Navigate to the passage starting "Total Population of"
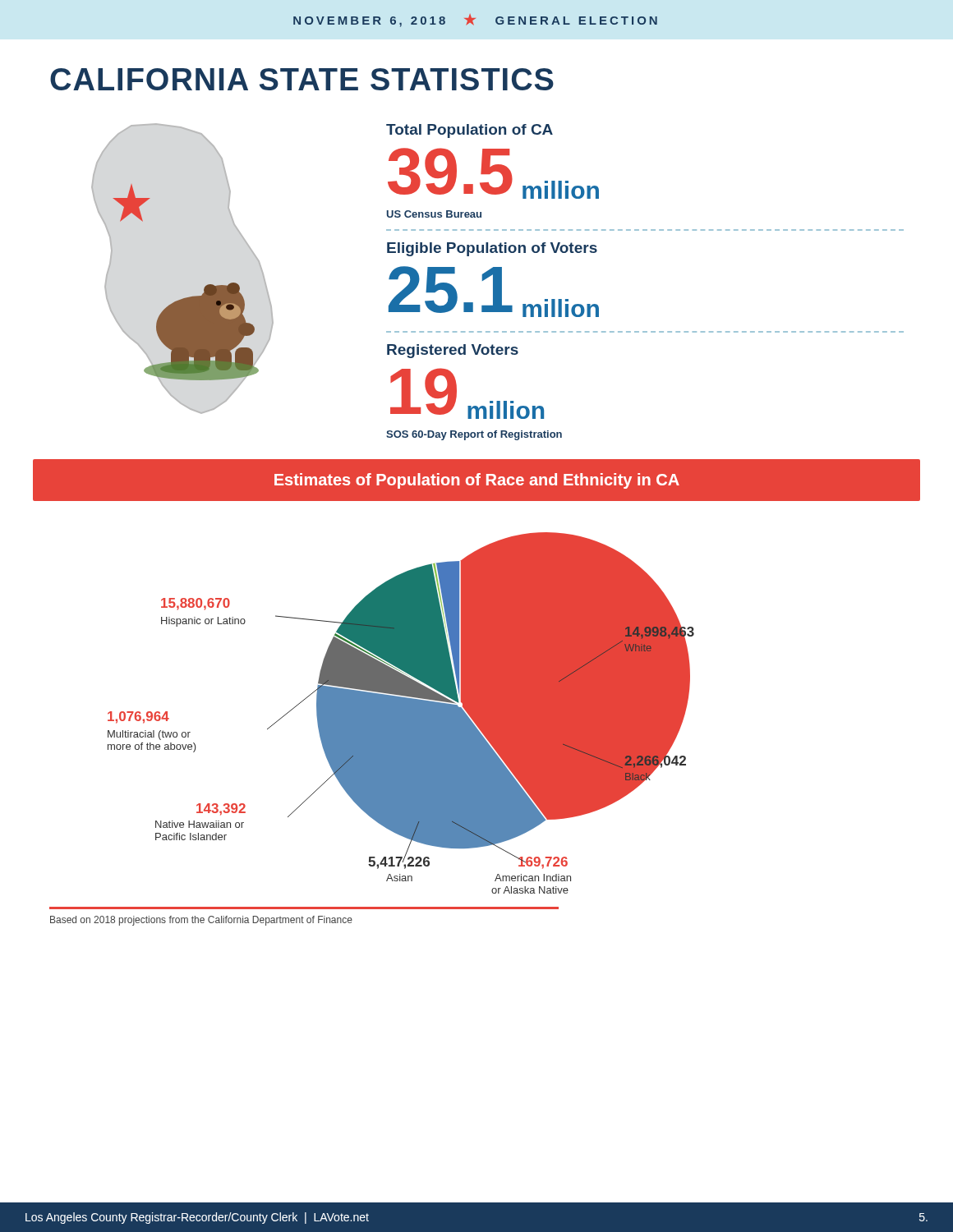 (470, 129)
